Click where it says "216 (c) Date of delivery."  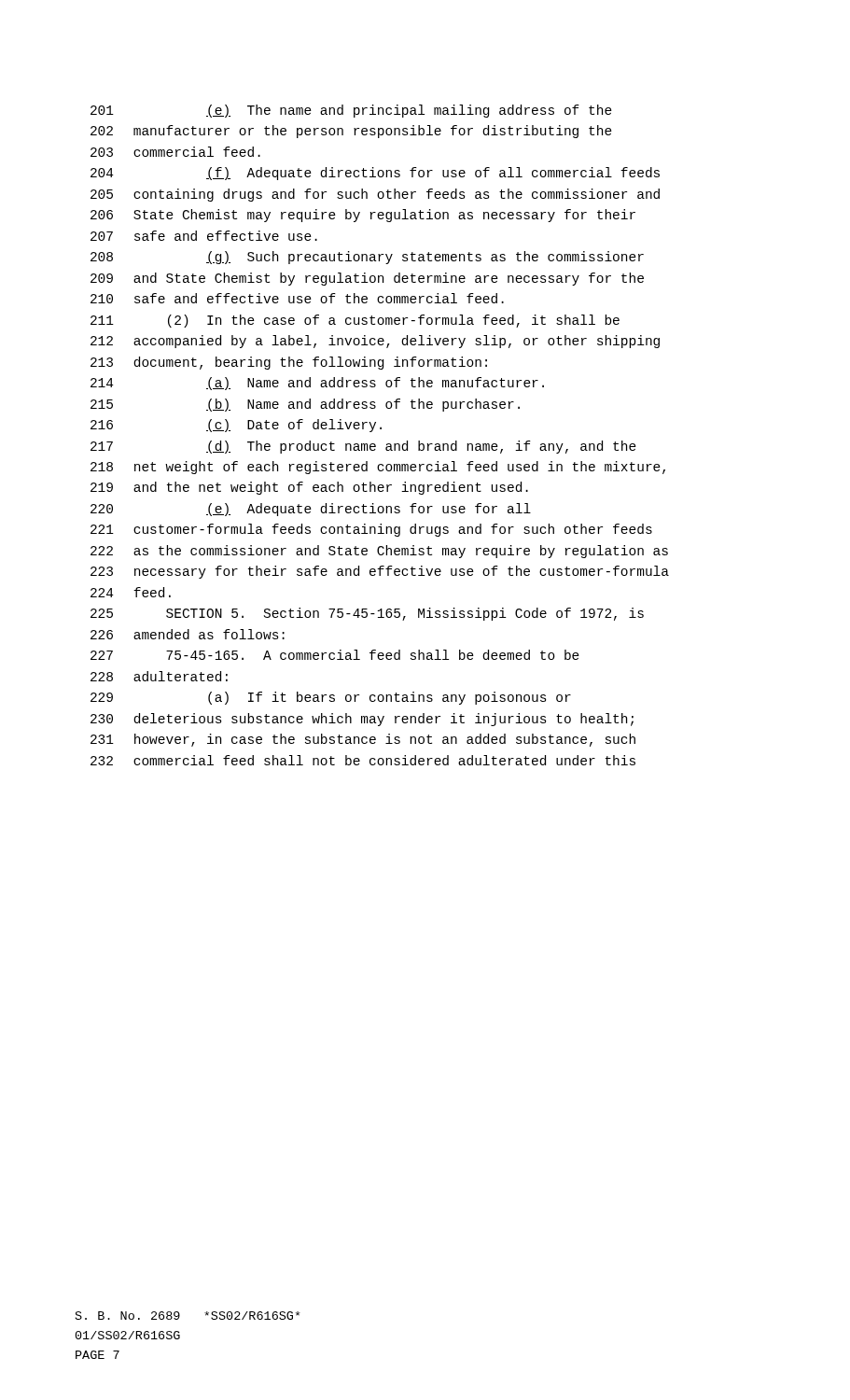(x=230, y=426)
